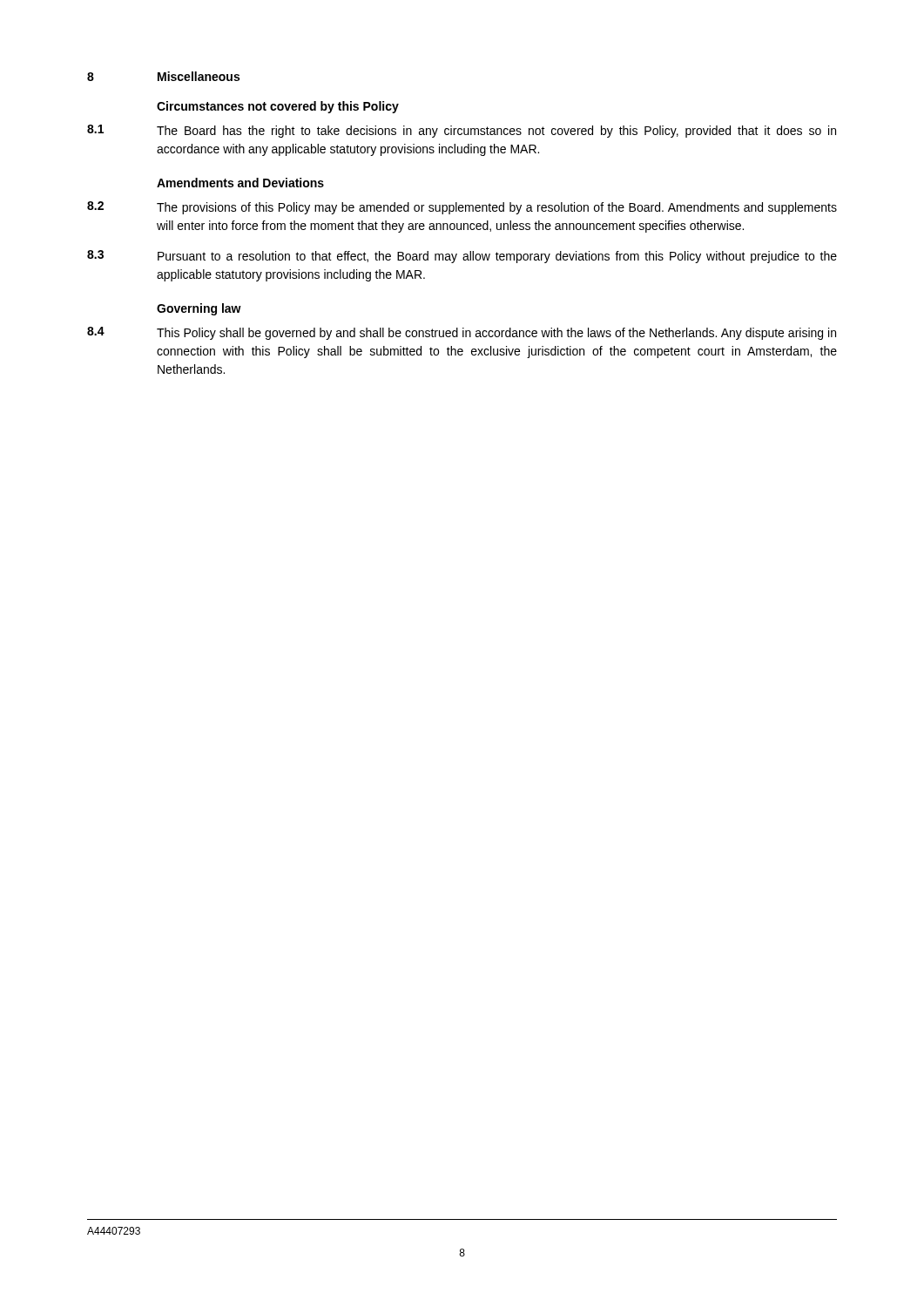Find the text block that reads "4 This Policy"
This screenshot has width=924, height=1307.
click(x=462, y=352)
